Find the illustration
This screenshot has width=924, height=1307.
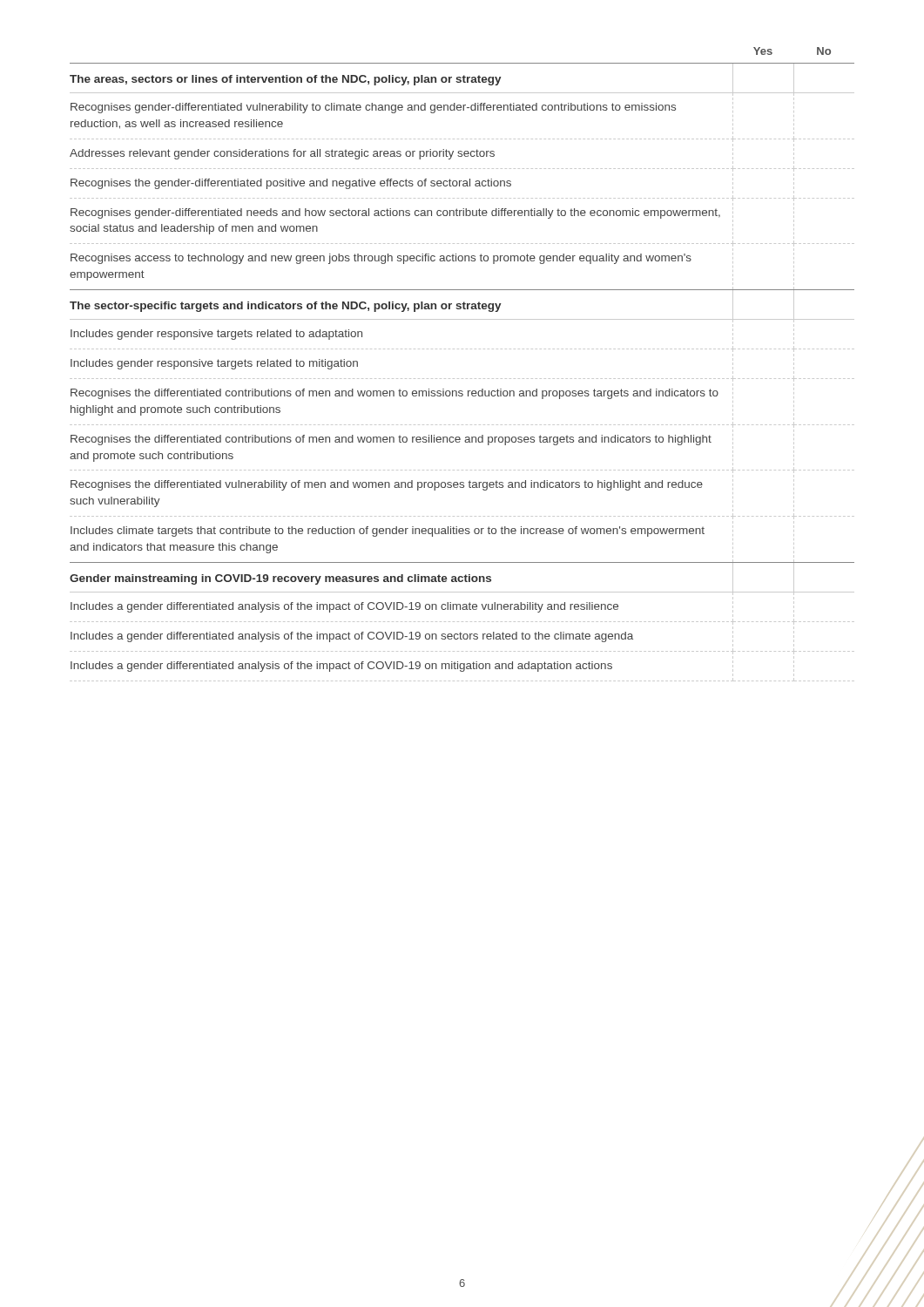click(872, 1220)
